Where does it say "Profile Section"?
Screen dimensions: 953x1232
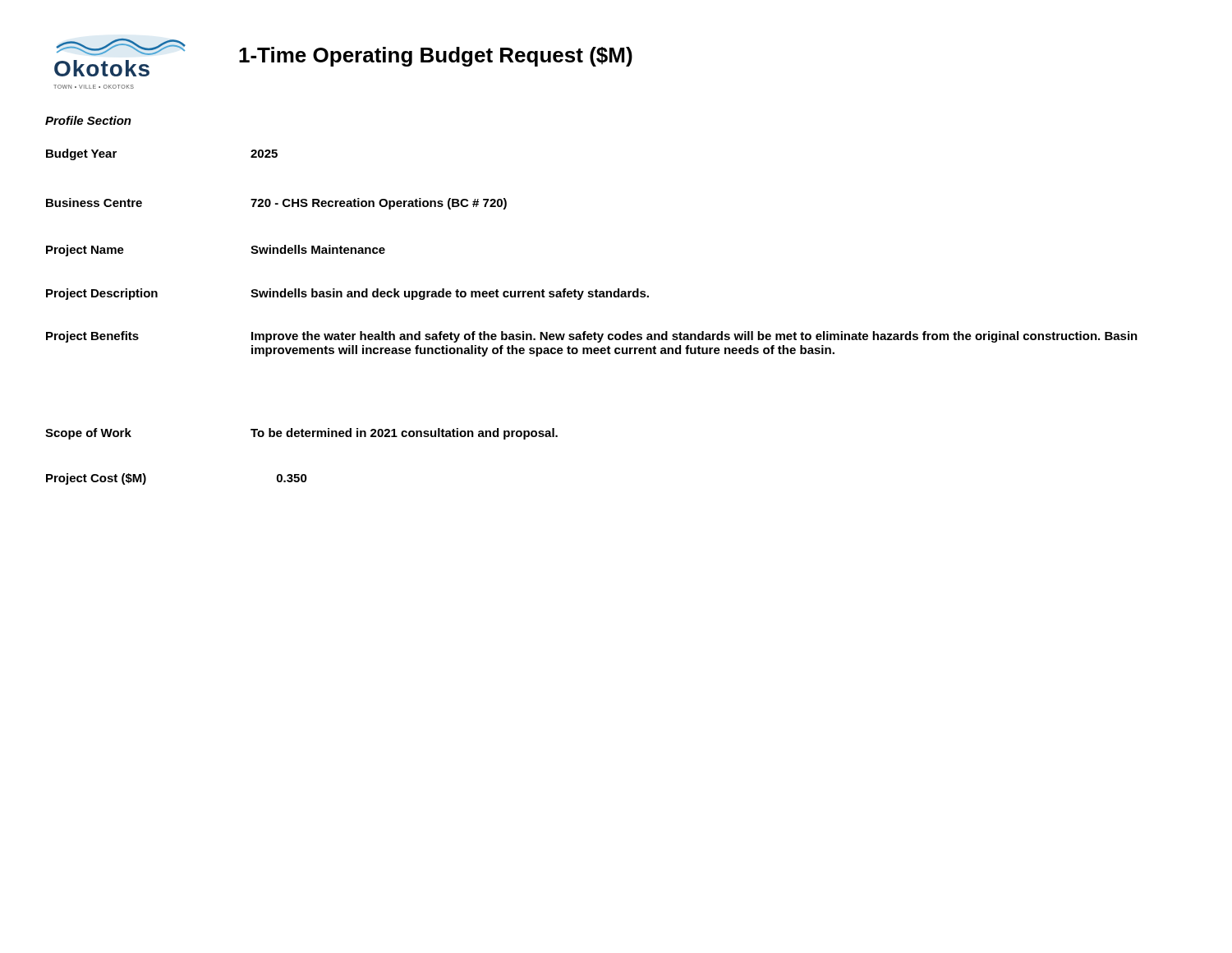click(x=88, y=120)
